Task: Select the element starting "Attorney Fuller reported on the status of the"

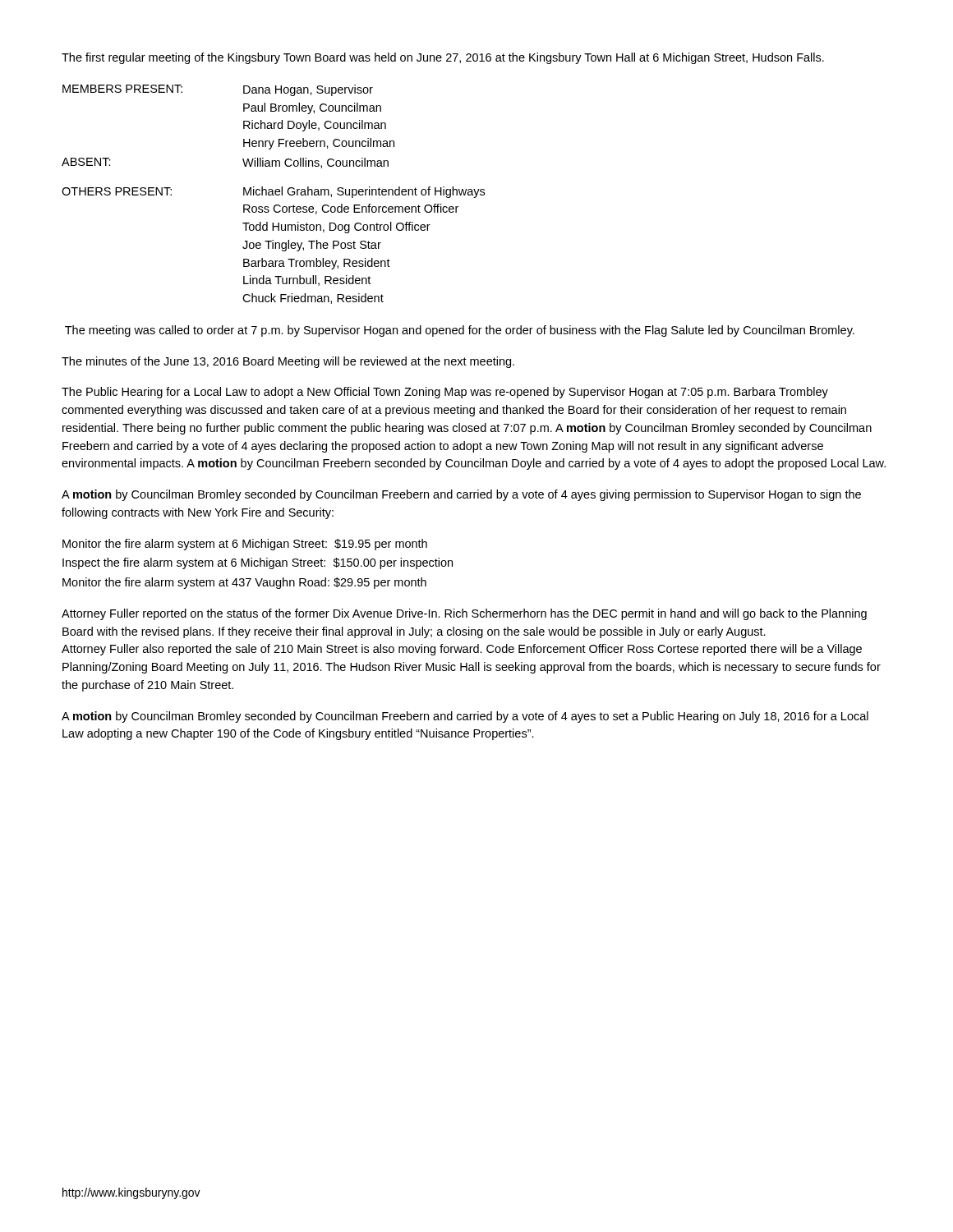Action: 471,649
